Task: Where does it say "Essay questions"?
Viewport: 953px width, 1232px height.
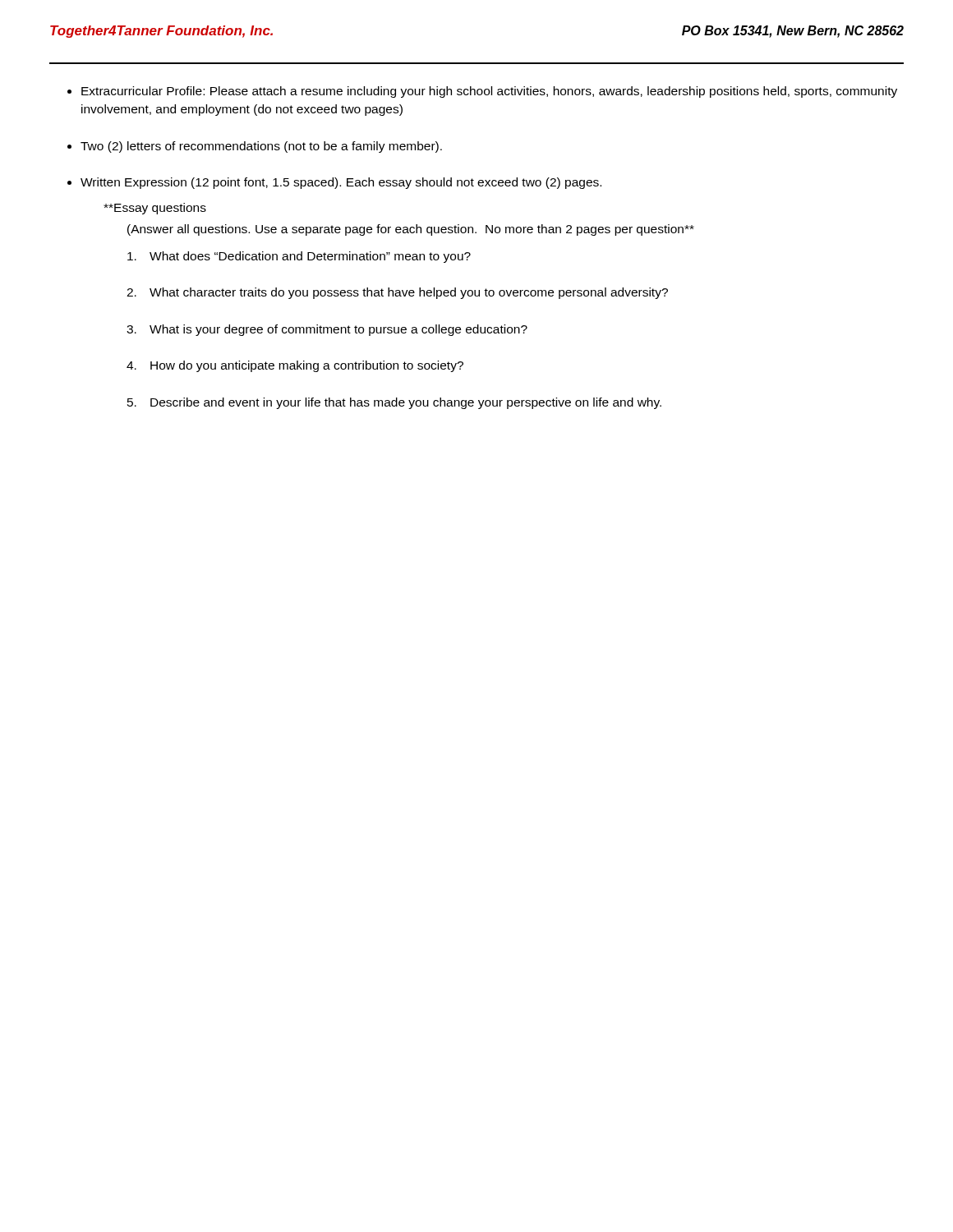Action: point(155,207)
